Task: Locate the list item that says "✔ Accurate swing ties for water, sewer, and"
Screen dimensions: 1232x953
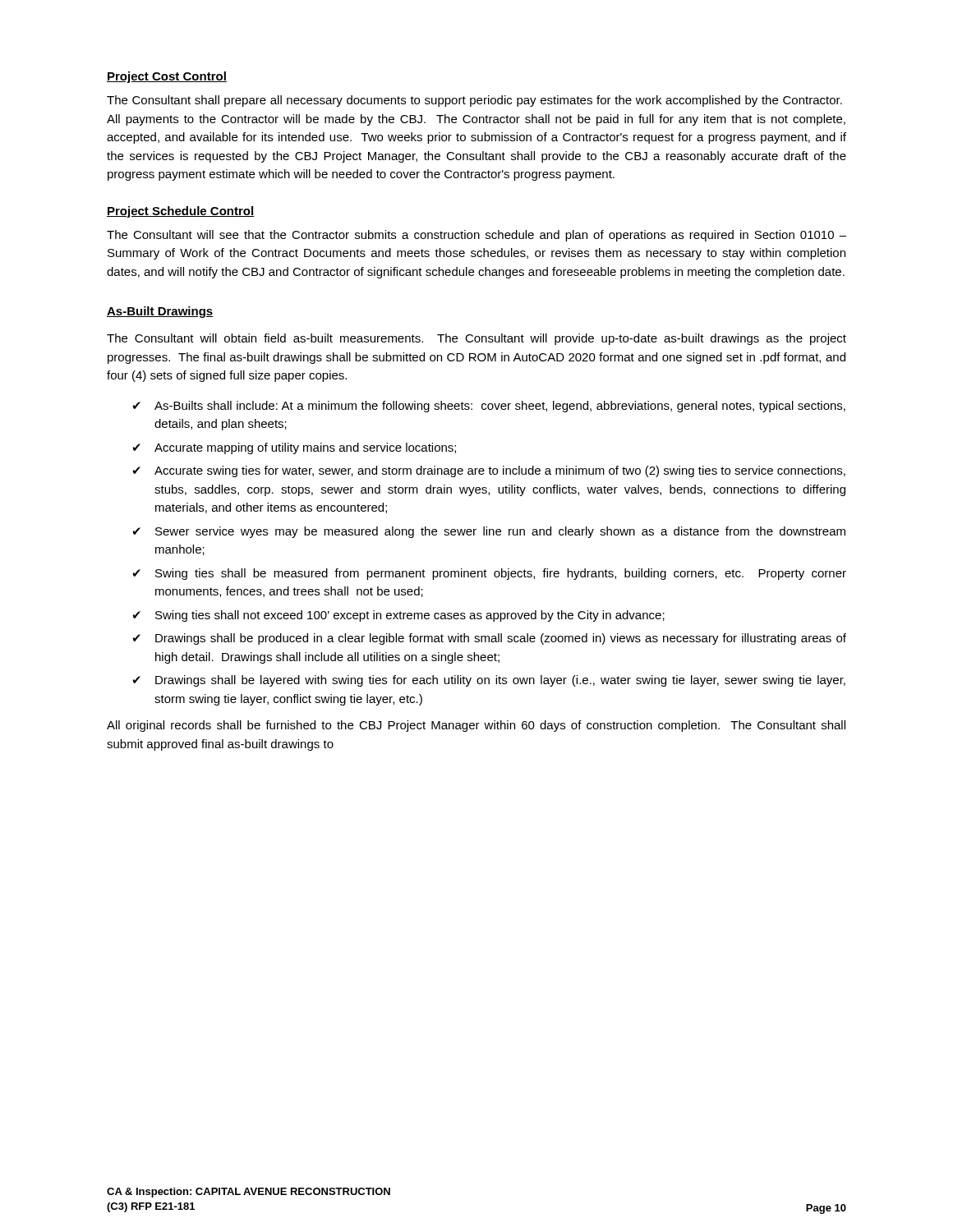Action: click(x=489, y=489)
